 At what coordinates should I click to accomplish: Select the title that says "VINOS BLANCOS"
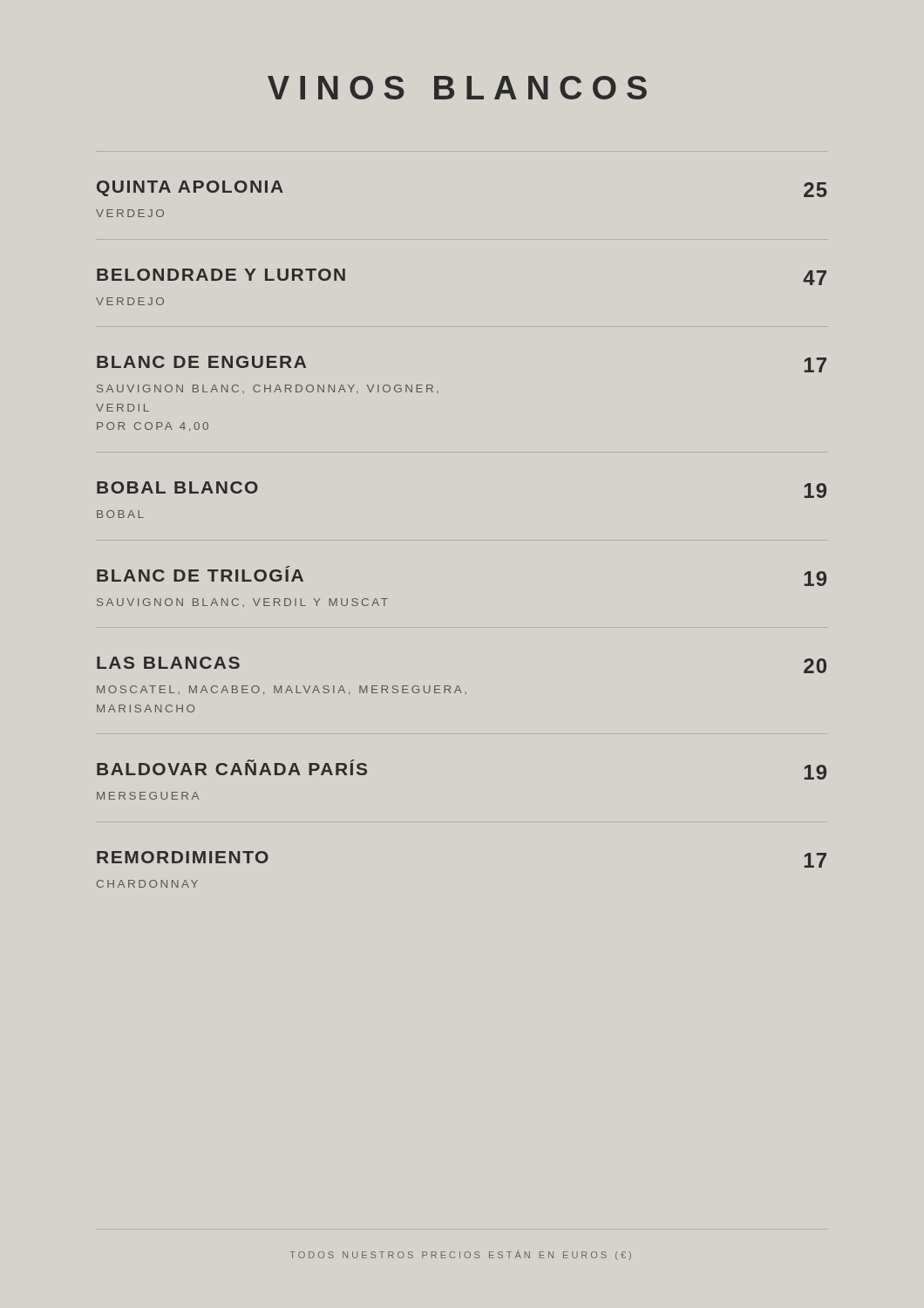[462, 88]
